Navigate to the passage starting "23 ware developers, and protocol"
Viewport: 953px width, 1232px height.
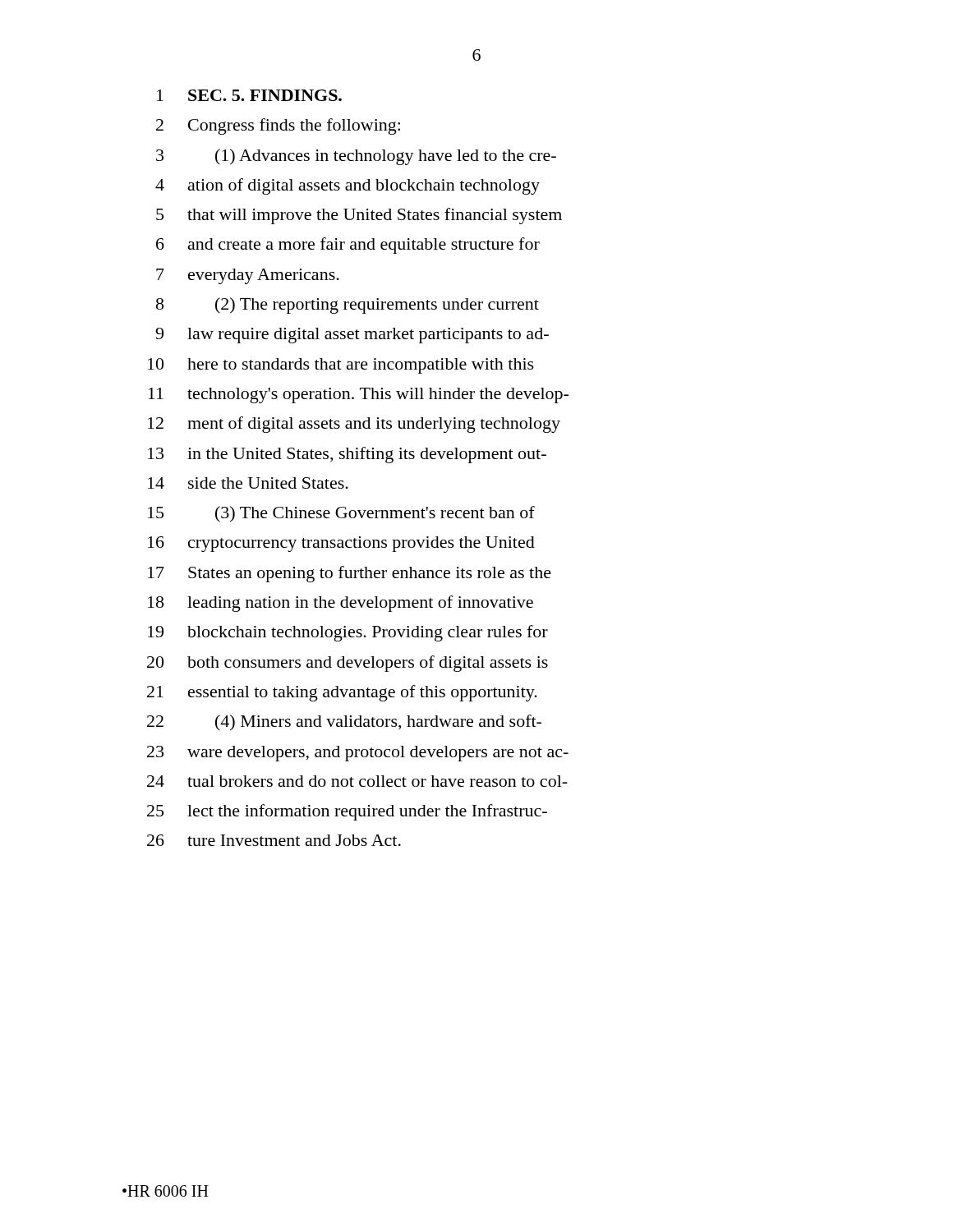tap(345, 751)
